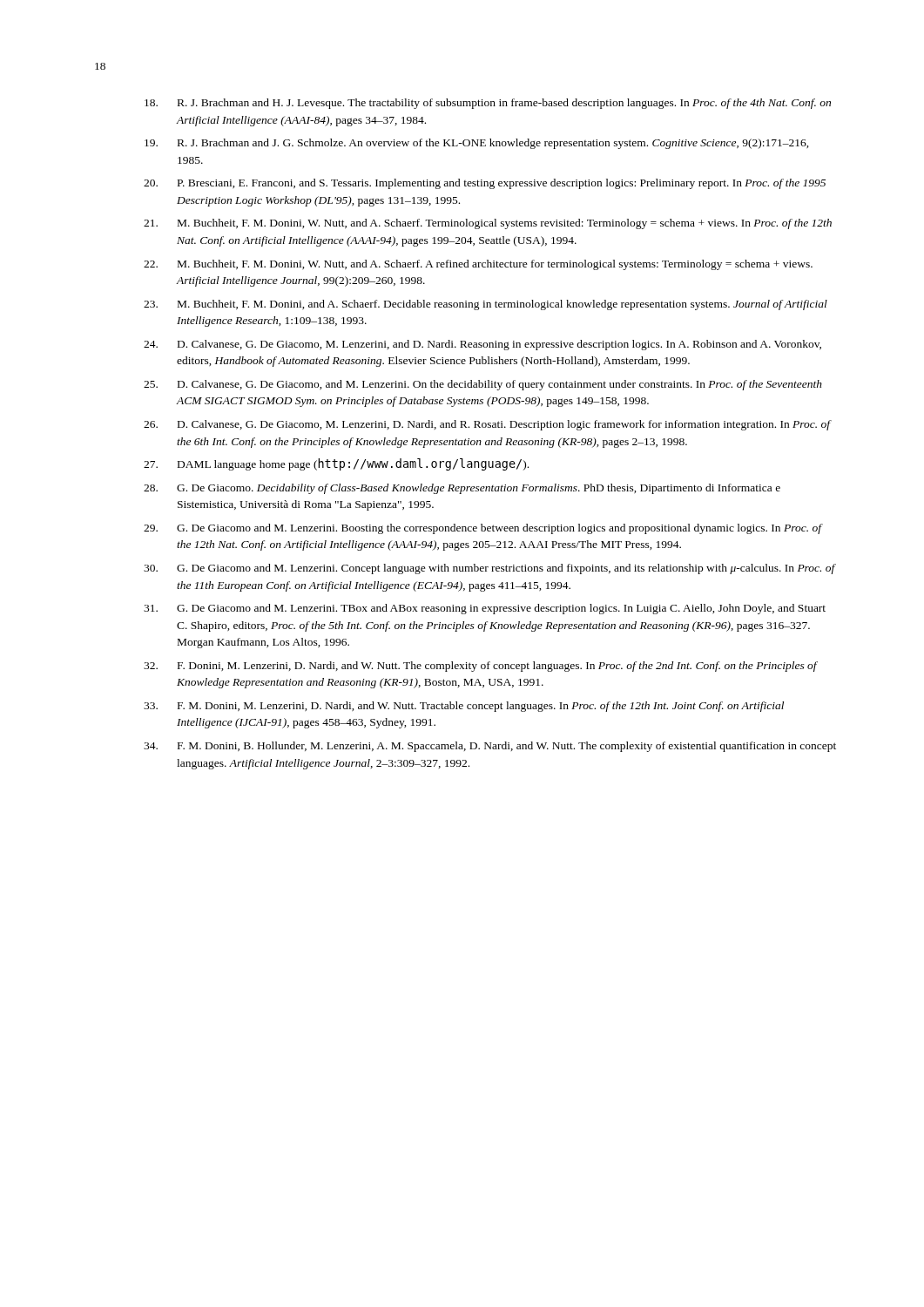Click on the region starting "24. D. Calvanese, G. De"
The height and width of the screenshot is (1307, 924).
pyautogui.click(x=490, y=352)
